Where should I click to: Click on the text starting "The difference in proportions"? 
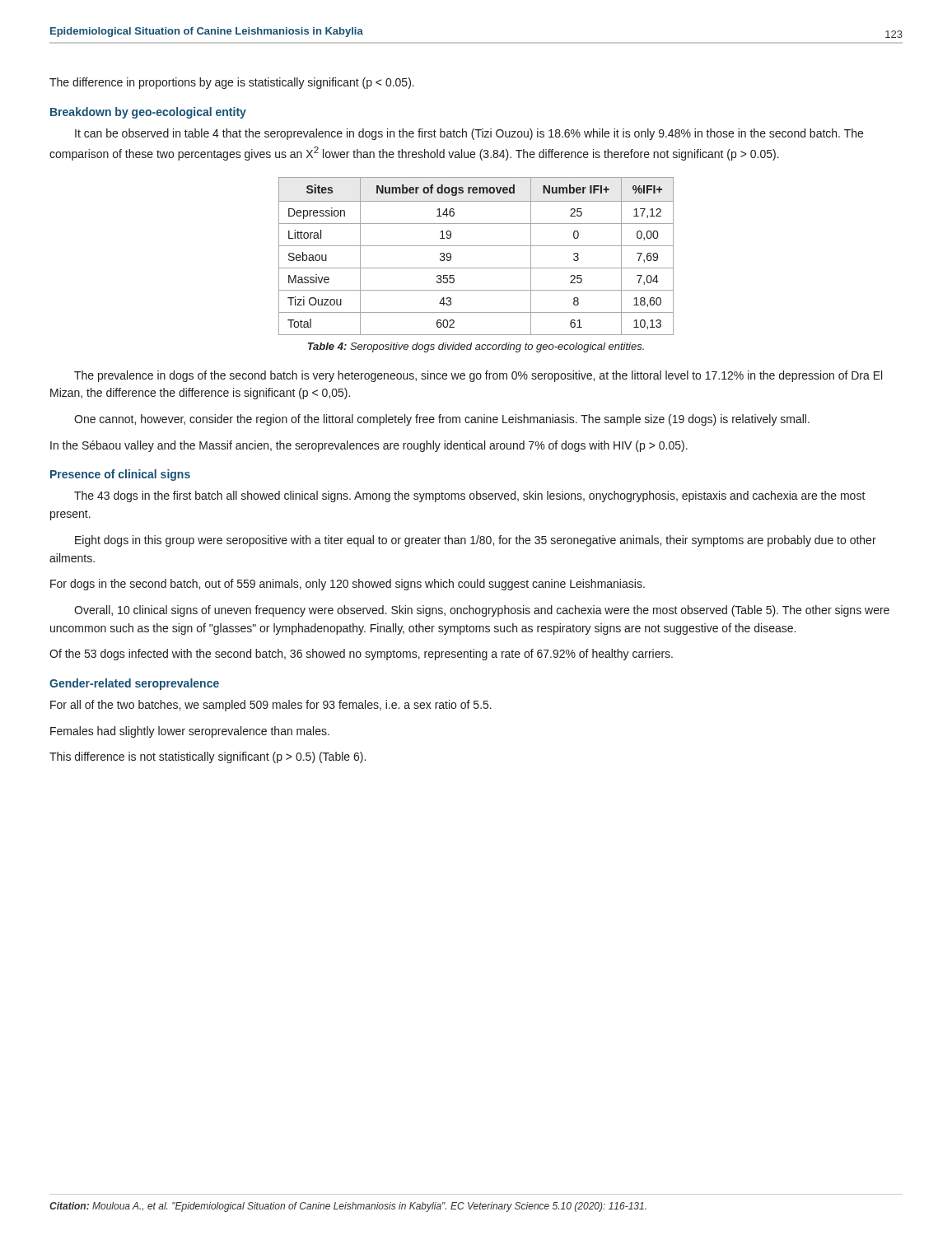point(232,83)
